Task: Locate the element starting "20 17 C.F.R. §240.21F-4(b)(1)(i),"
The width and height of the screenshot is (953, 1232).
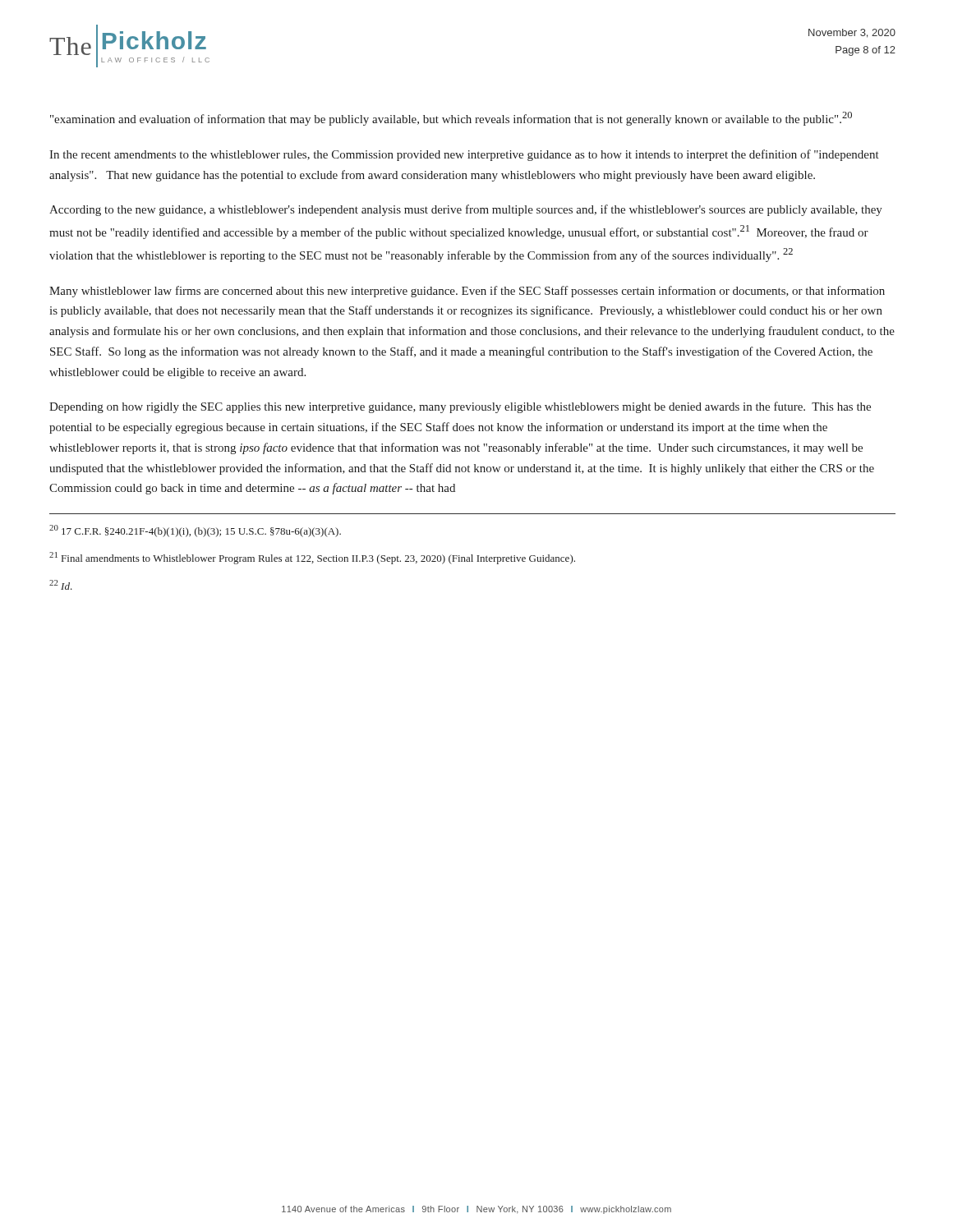Action: (195, 530)
